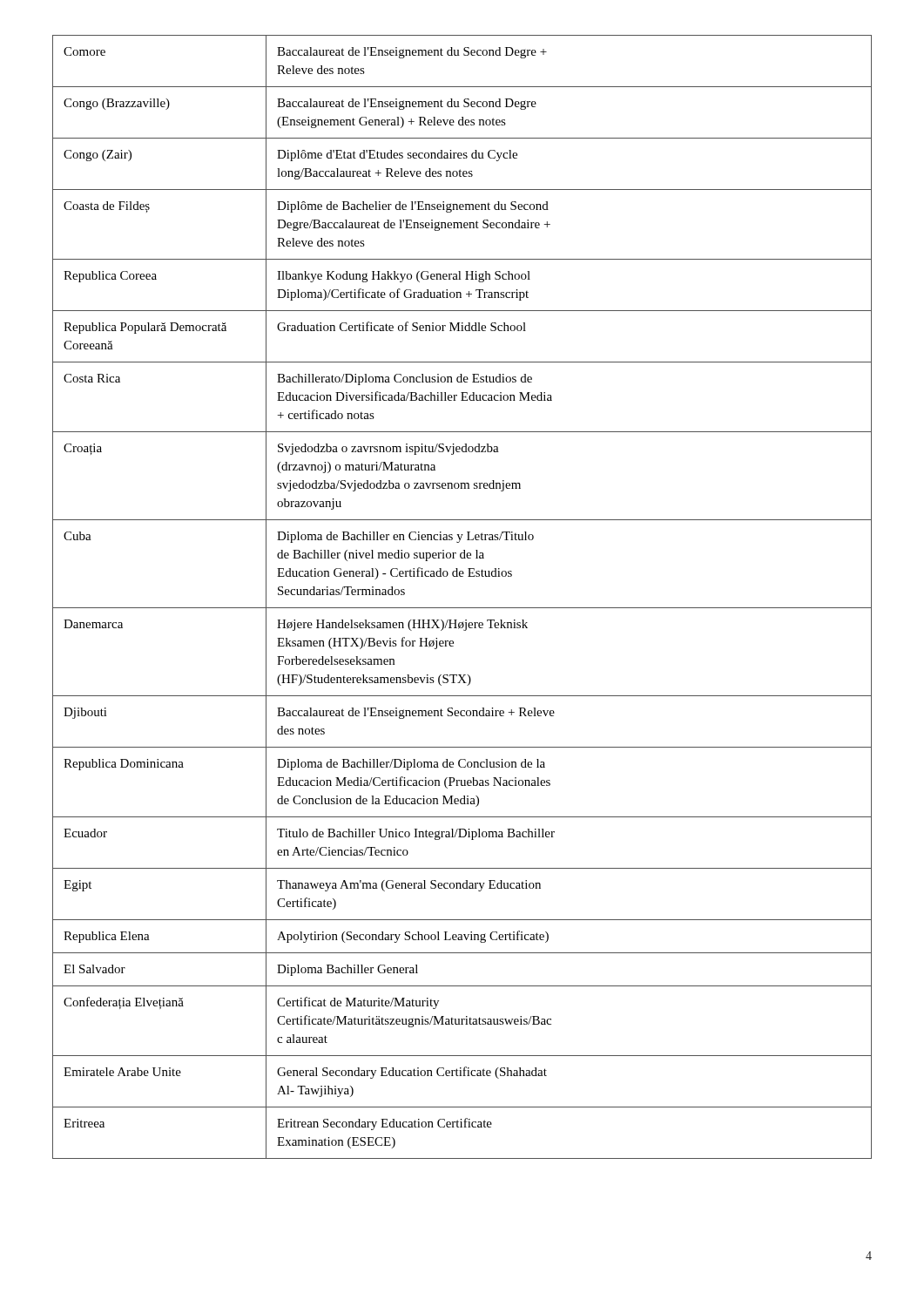This screenshot has height=1307, width=924.
Task: Locate the table with the text "Thanaweya Am'ma (General Secondary"
Action: 462,597
